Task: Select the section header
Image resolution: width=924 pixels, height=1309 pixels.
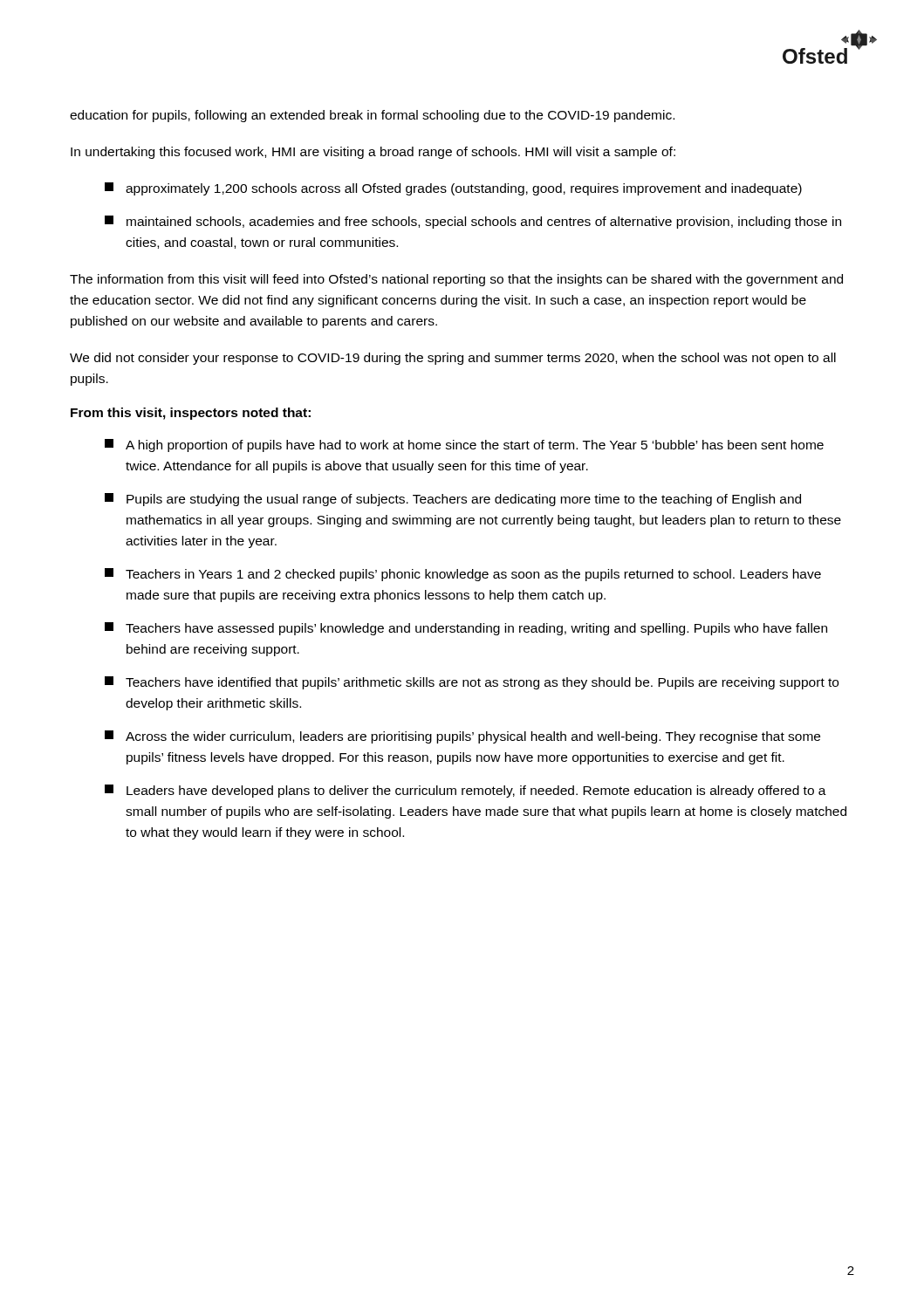Action: [x=191, y=412]
